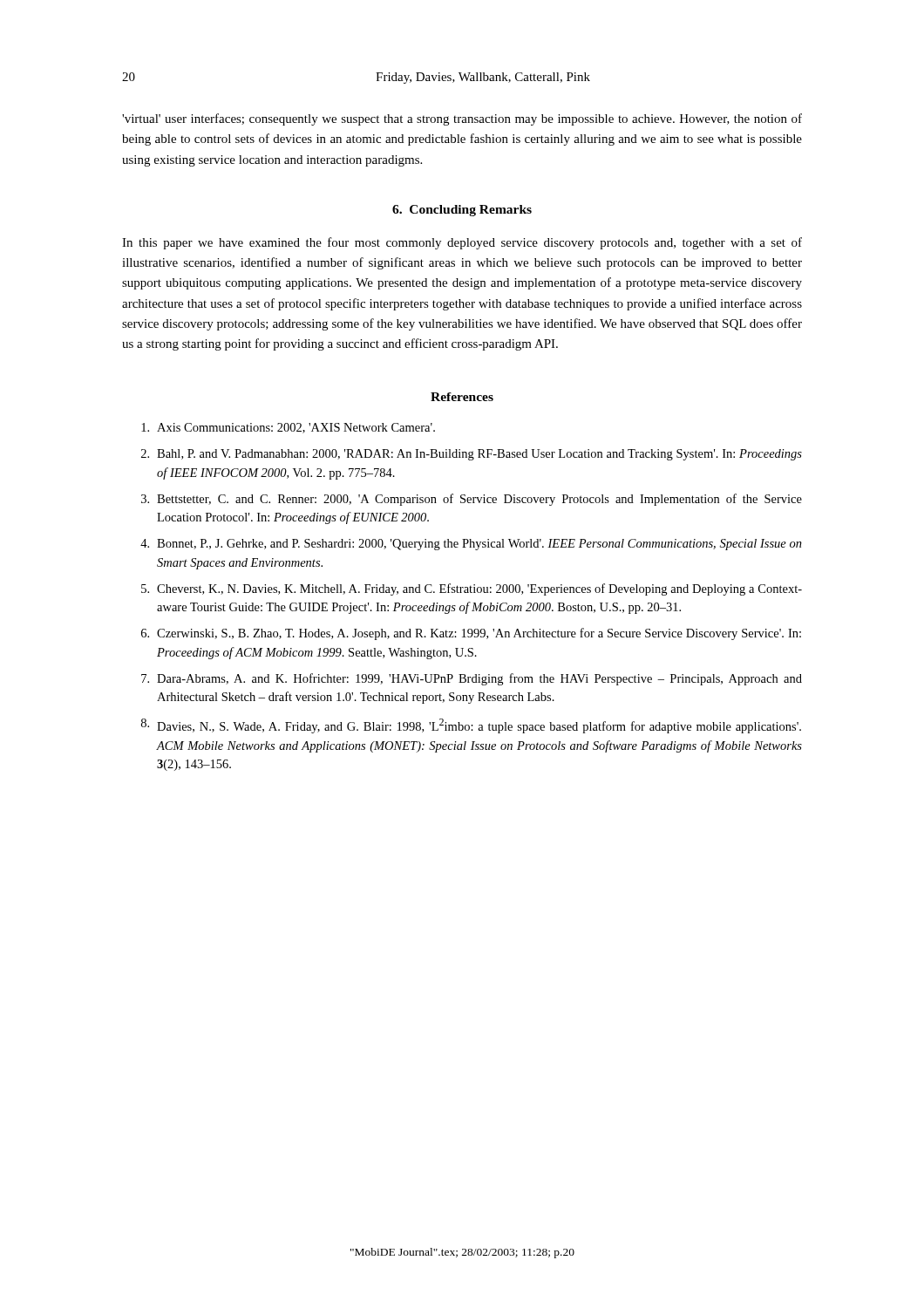Navigate to the element starting "6. Concluding Remarks"
Viewport: 924px width, 1308px height.
462,209
